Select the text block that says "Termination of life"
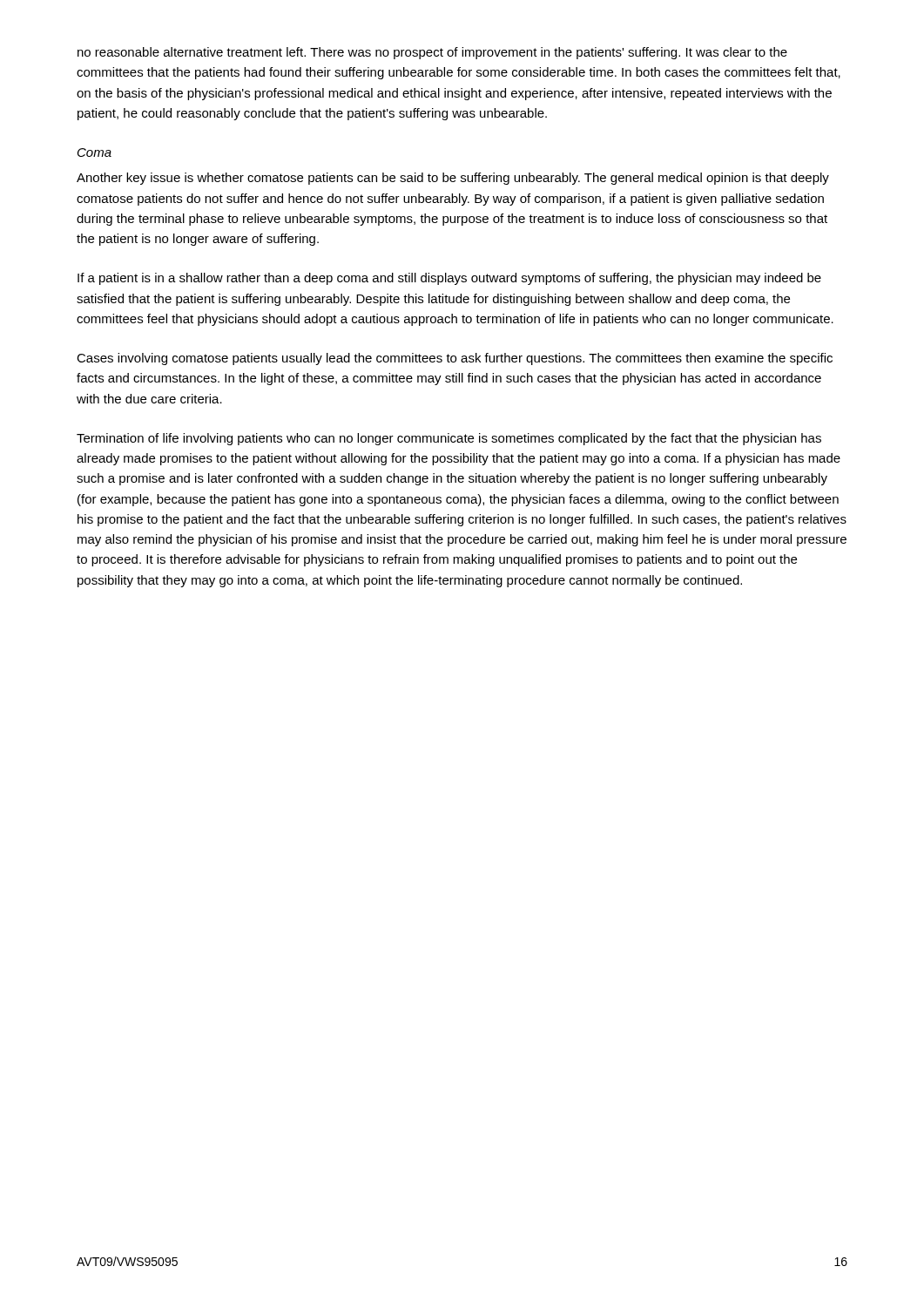 click(x=462, y=509)
